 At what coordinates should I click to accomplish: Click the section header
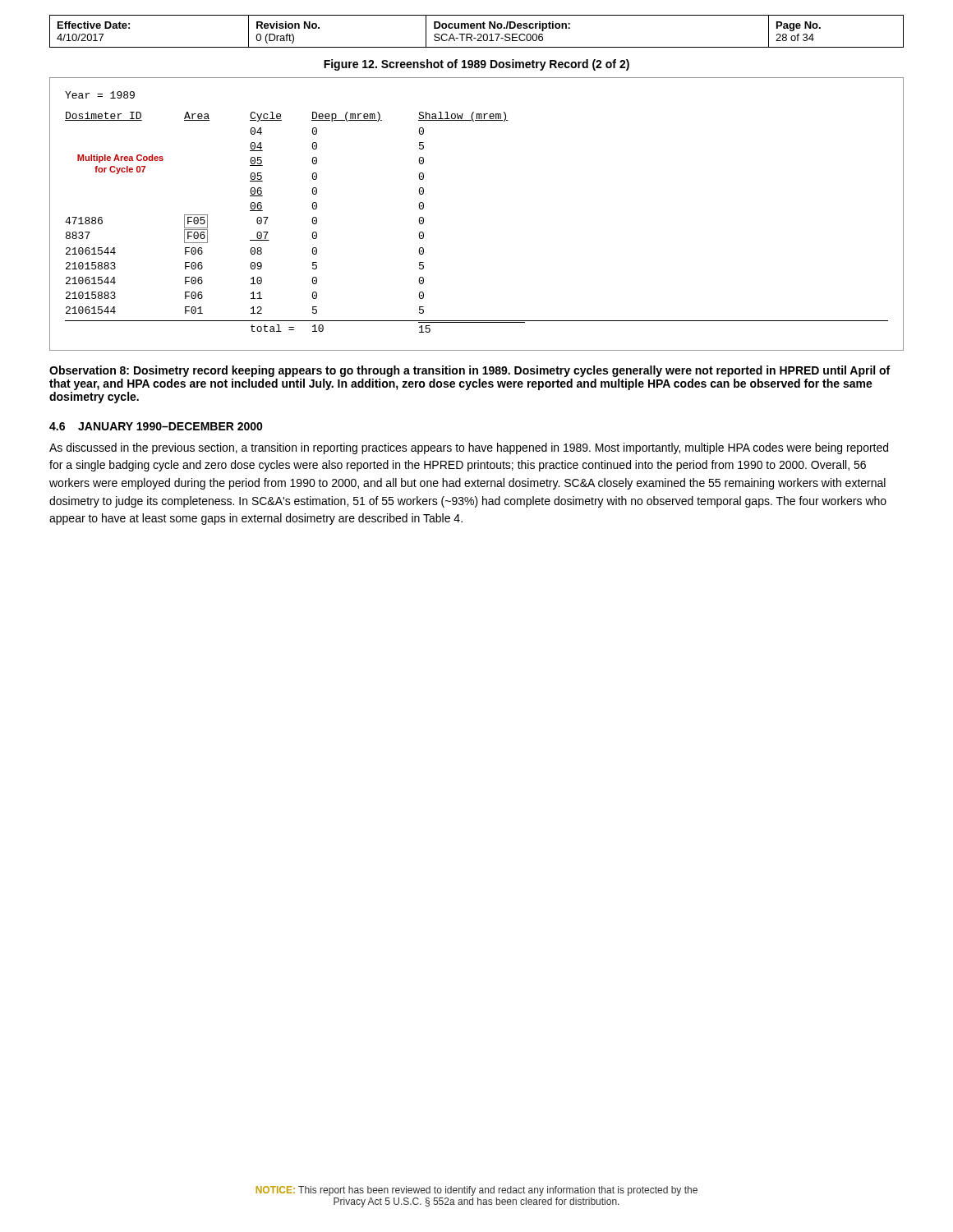(x=156, y=426)
